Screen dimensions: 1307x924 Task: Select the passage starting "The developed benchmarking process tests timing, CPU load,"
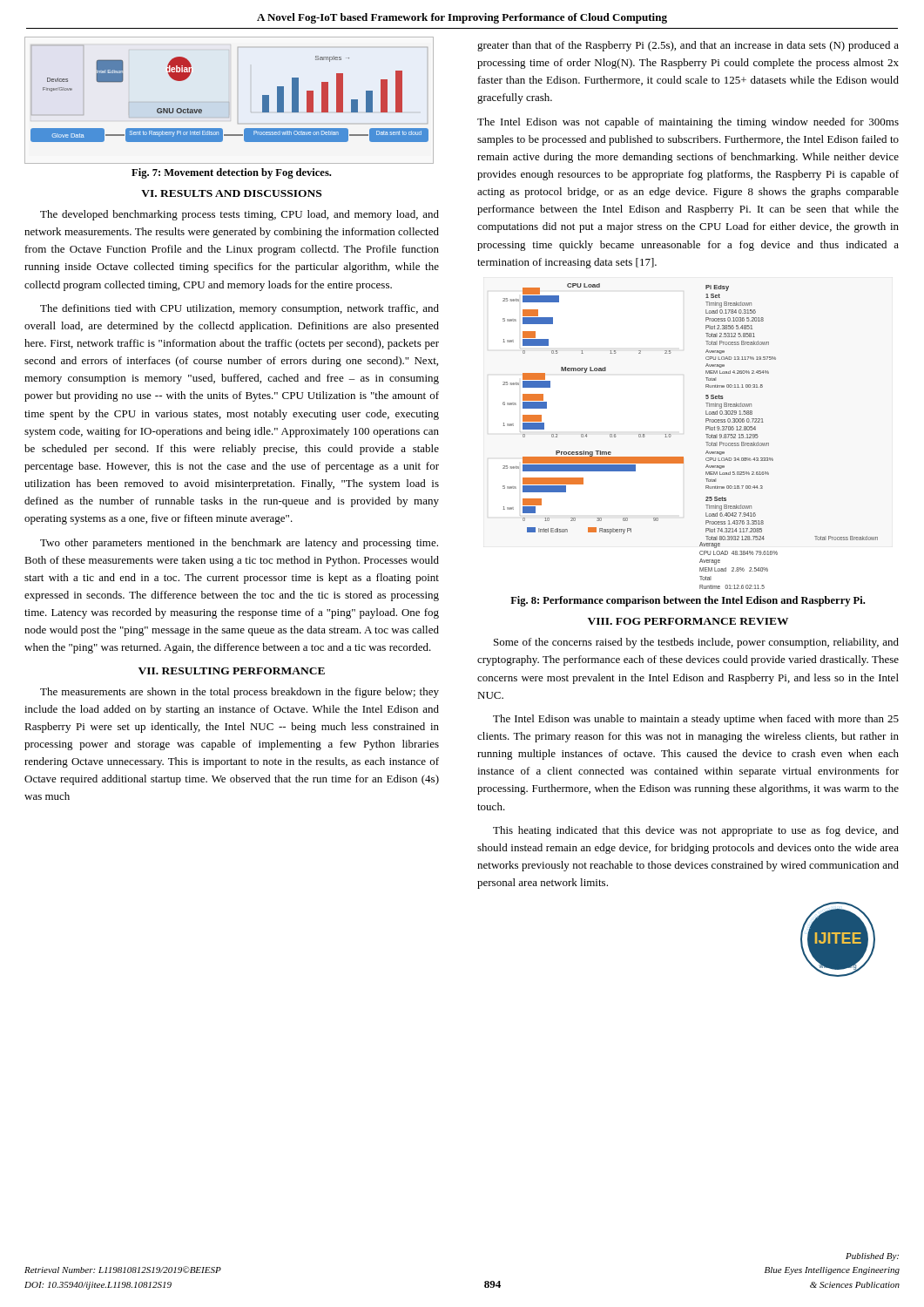[x=232, y=249]
